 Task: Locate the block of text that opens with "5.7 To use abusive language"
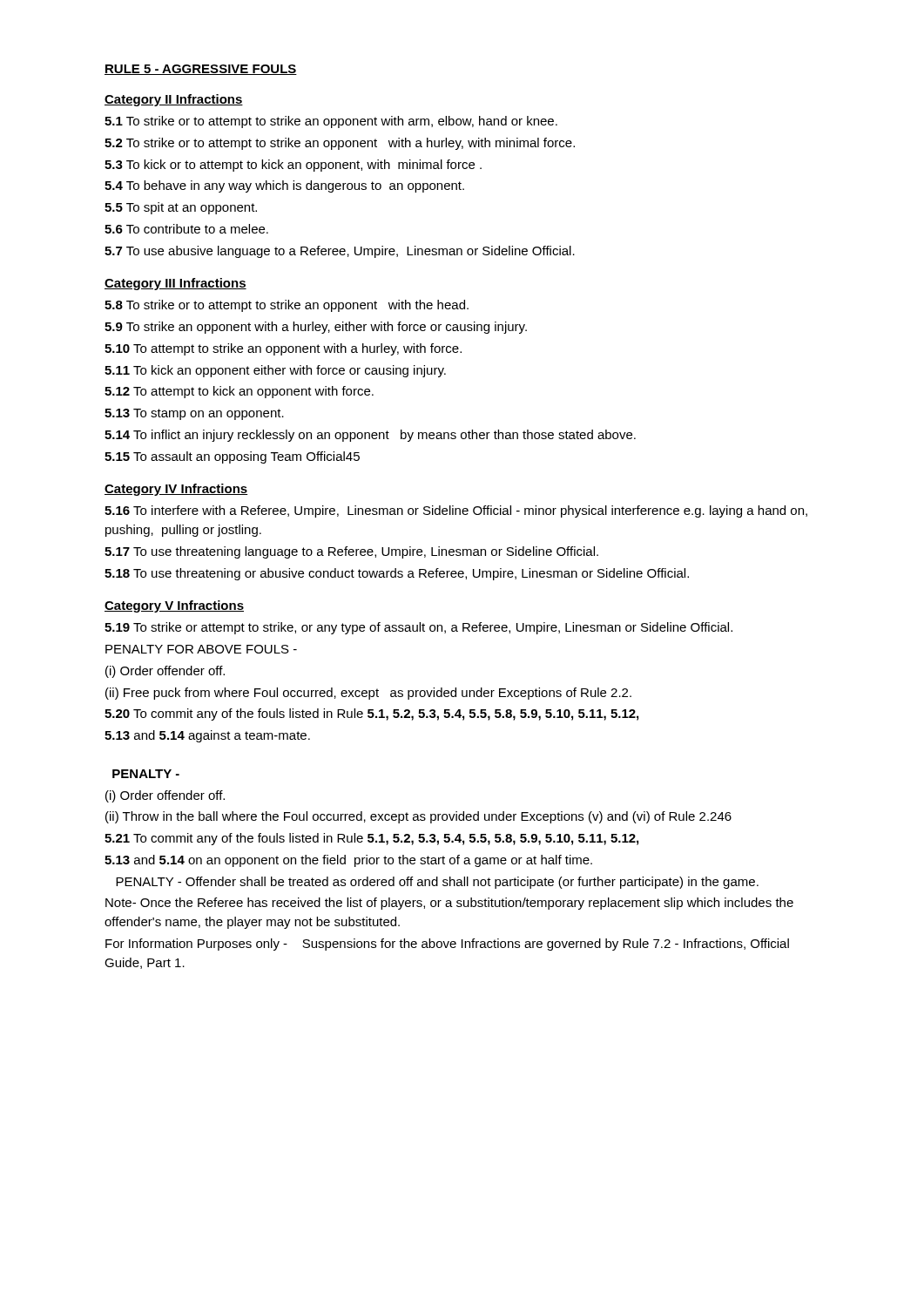pos(340,250)
